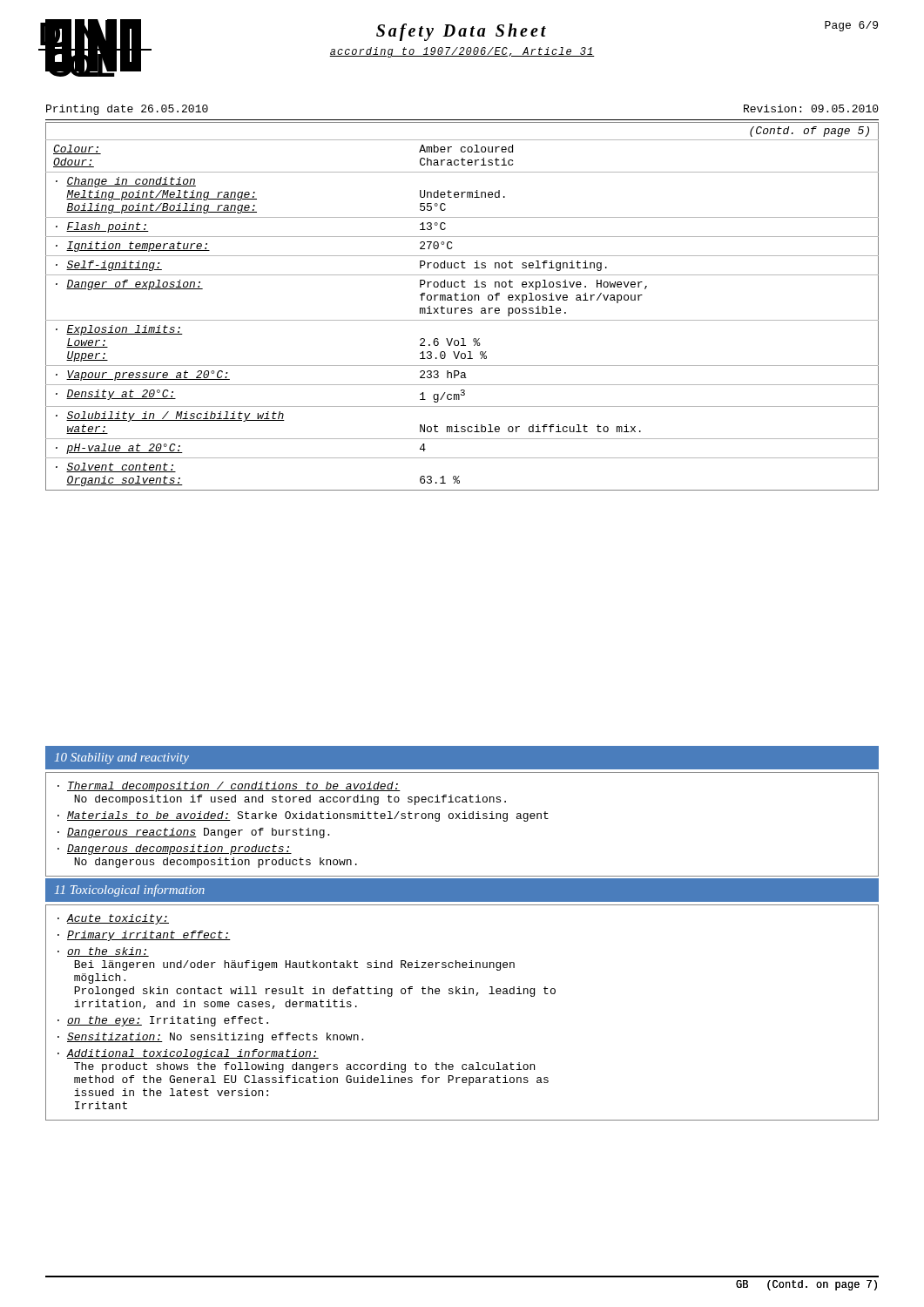
Task: Navigate to the element starting "· Thermal decomposition / conditions"
Action: [282, 793]
